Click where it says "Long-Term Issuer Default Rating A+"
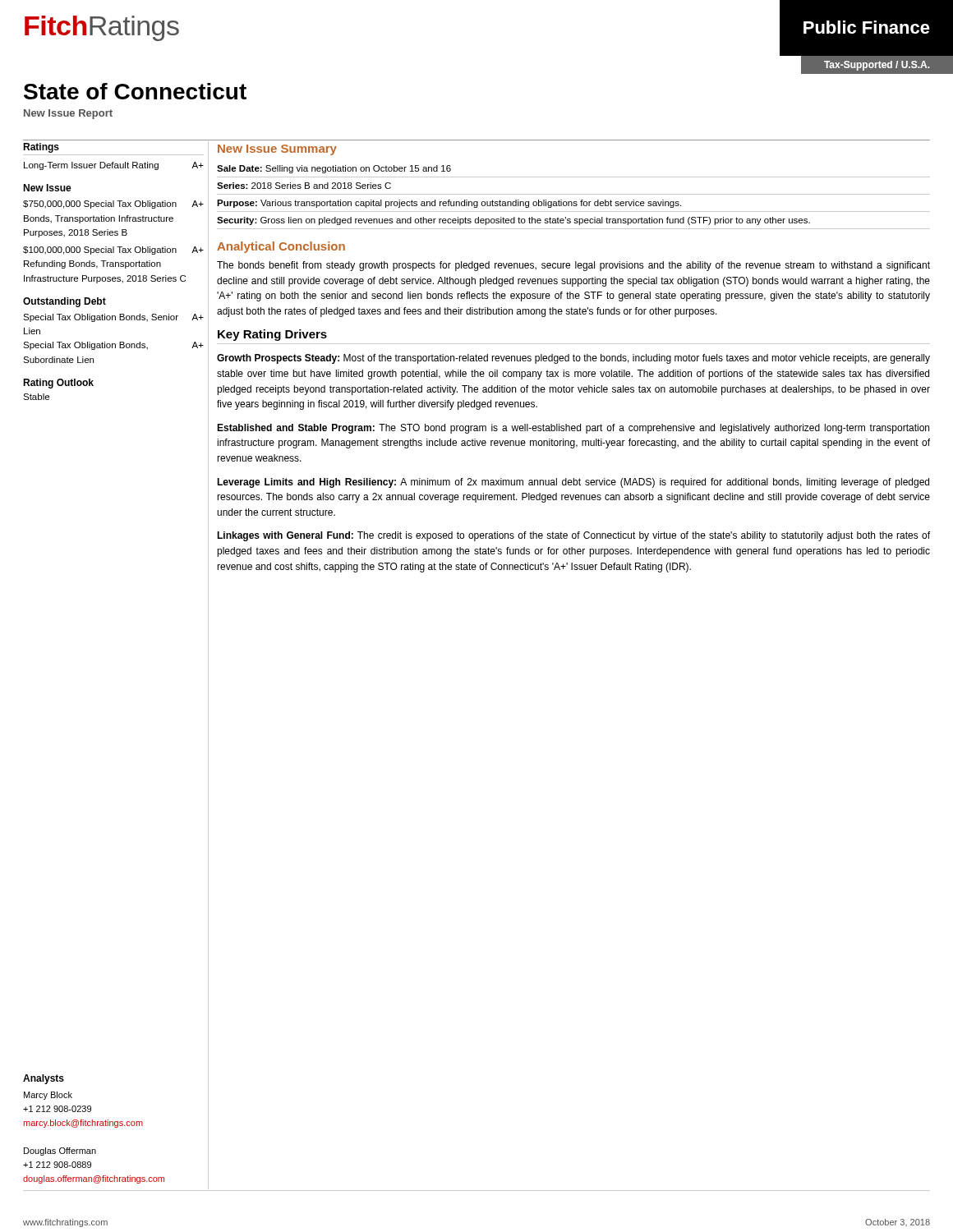The height and width of the screenshot is (1232, 953). (x=113, y=166)
